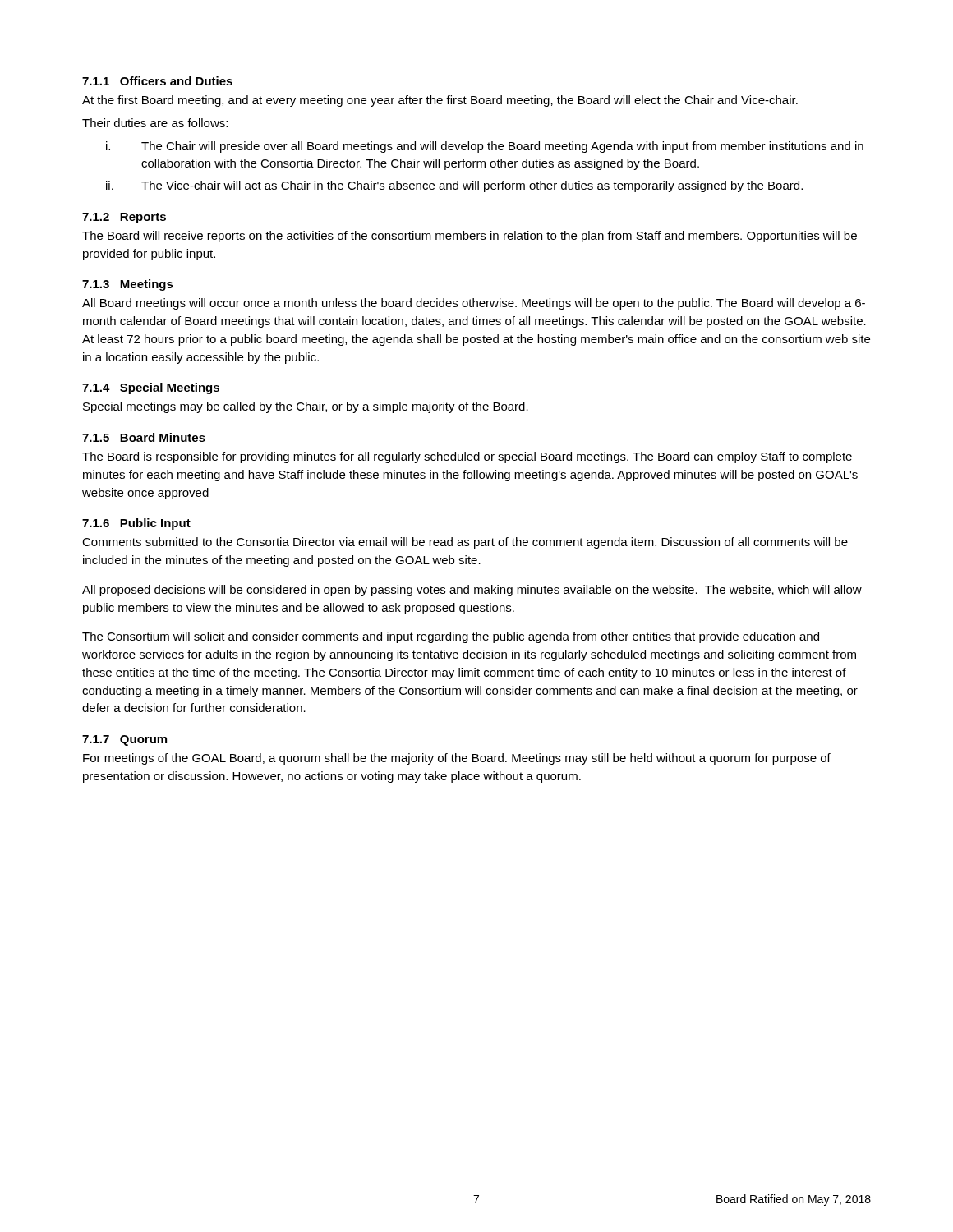Click on the element starting "7.1.3 Meetings"
953x1232 pixels.
click(128, 284)
